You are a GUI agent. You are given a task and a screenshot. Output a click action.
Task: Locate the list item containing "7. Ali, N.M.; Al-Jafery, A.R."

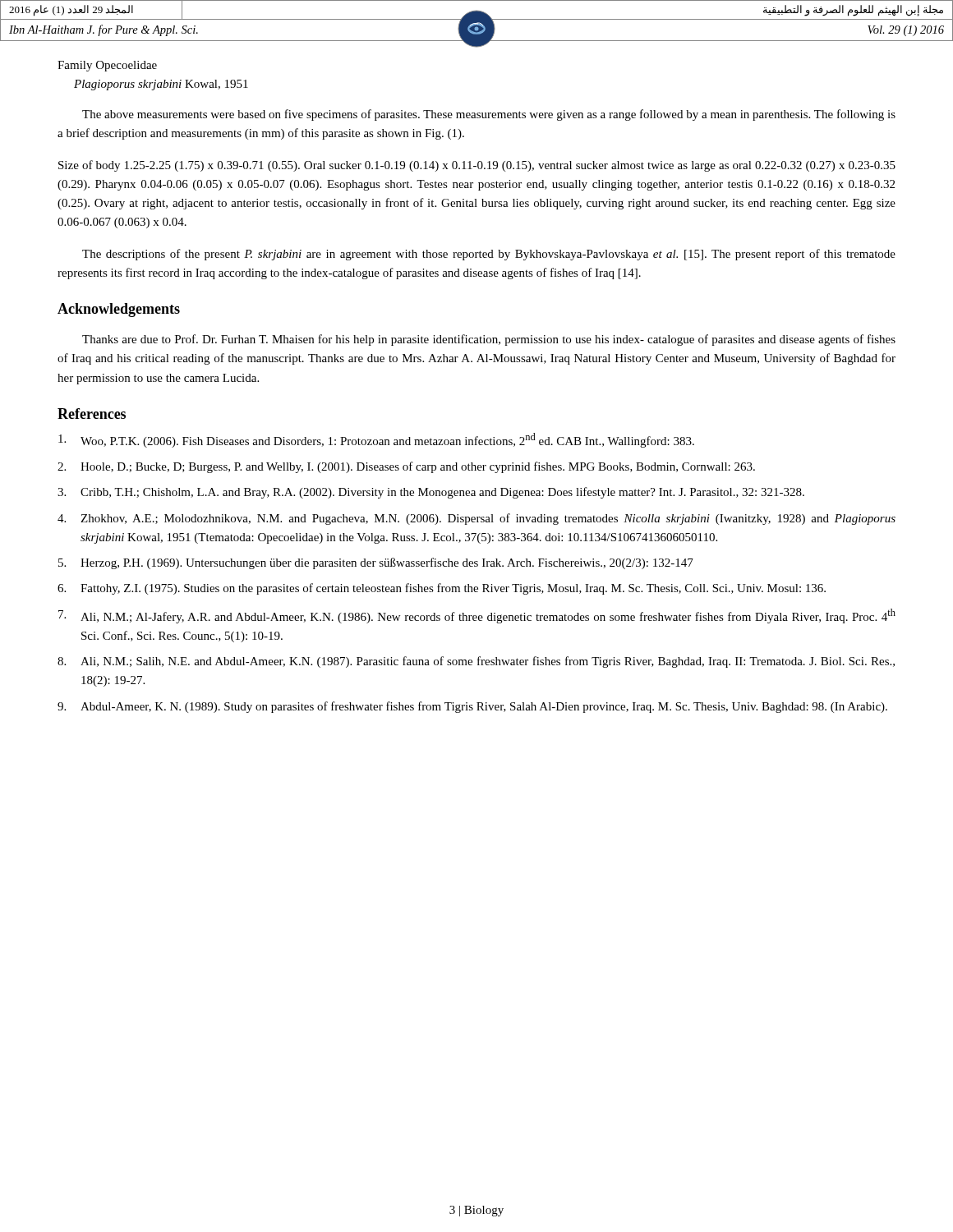476,625
